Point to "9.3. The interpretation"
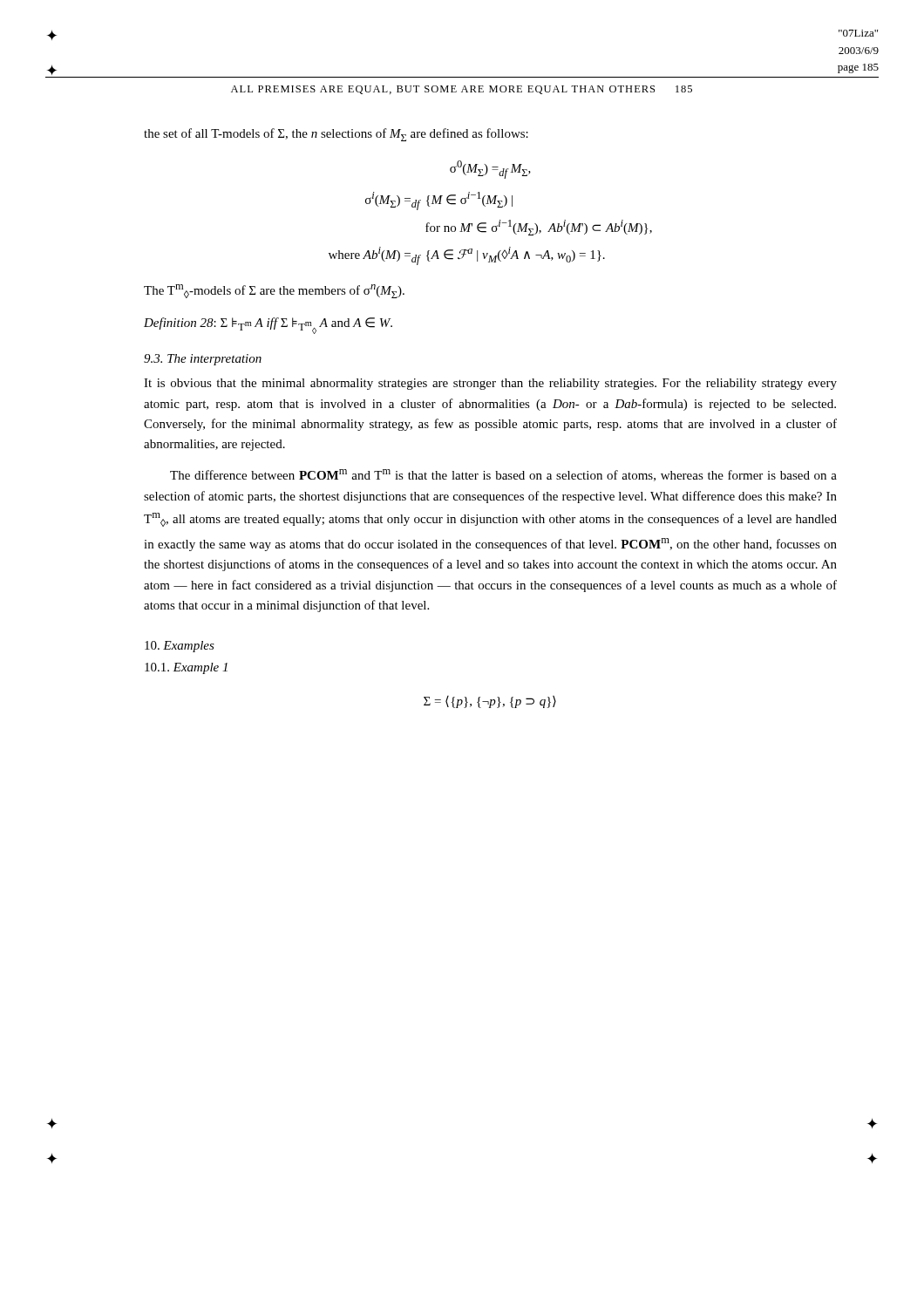The image size is (924, 1308). point(203,359)
